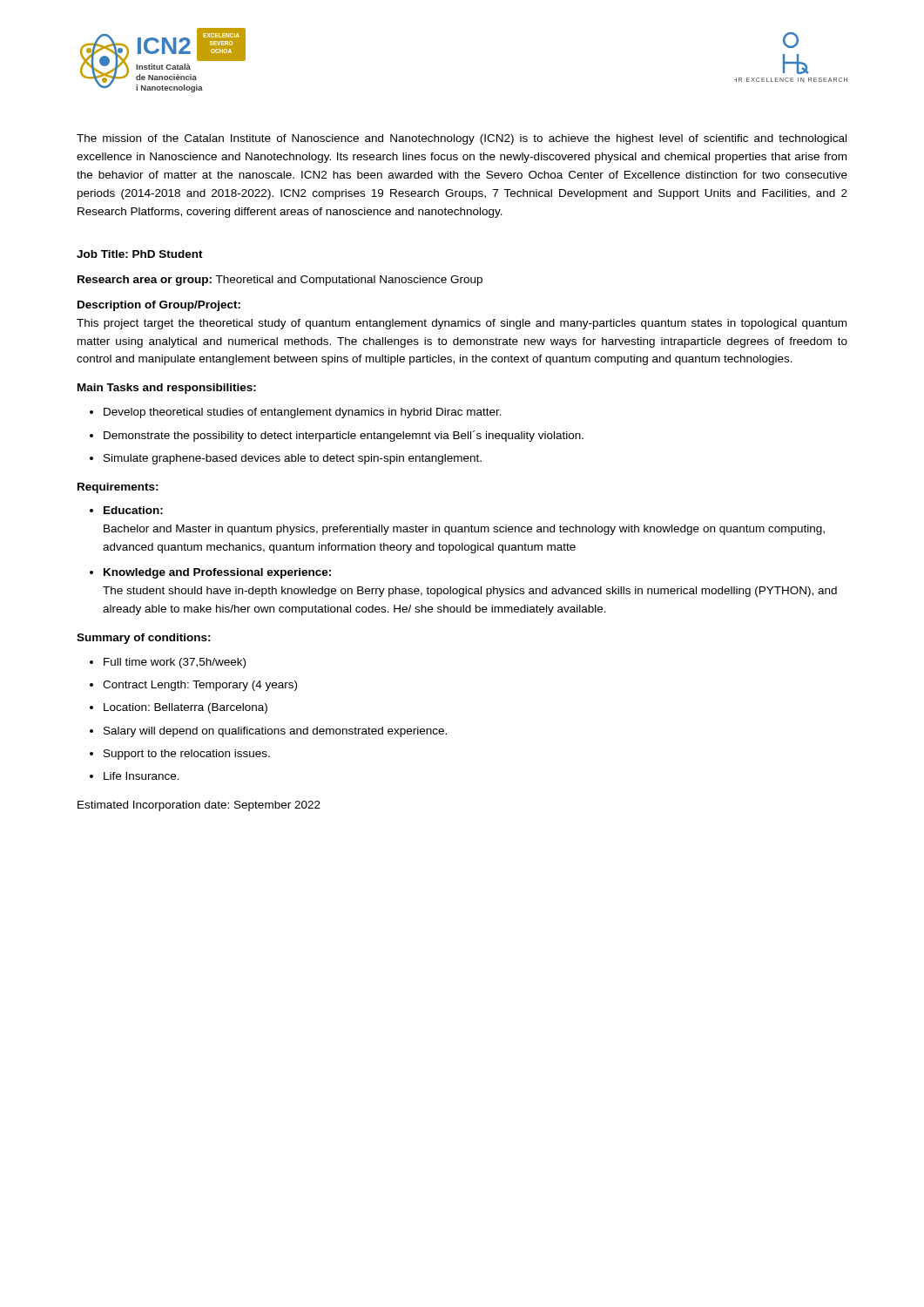
Task: Locate the region starting "The mission of the Catalan Institute"
Action: [462, 175]
